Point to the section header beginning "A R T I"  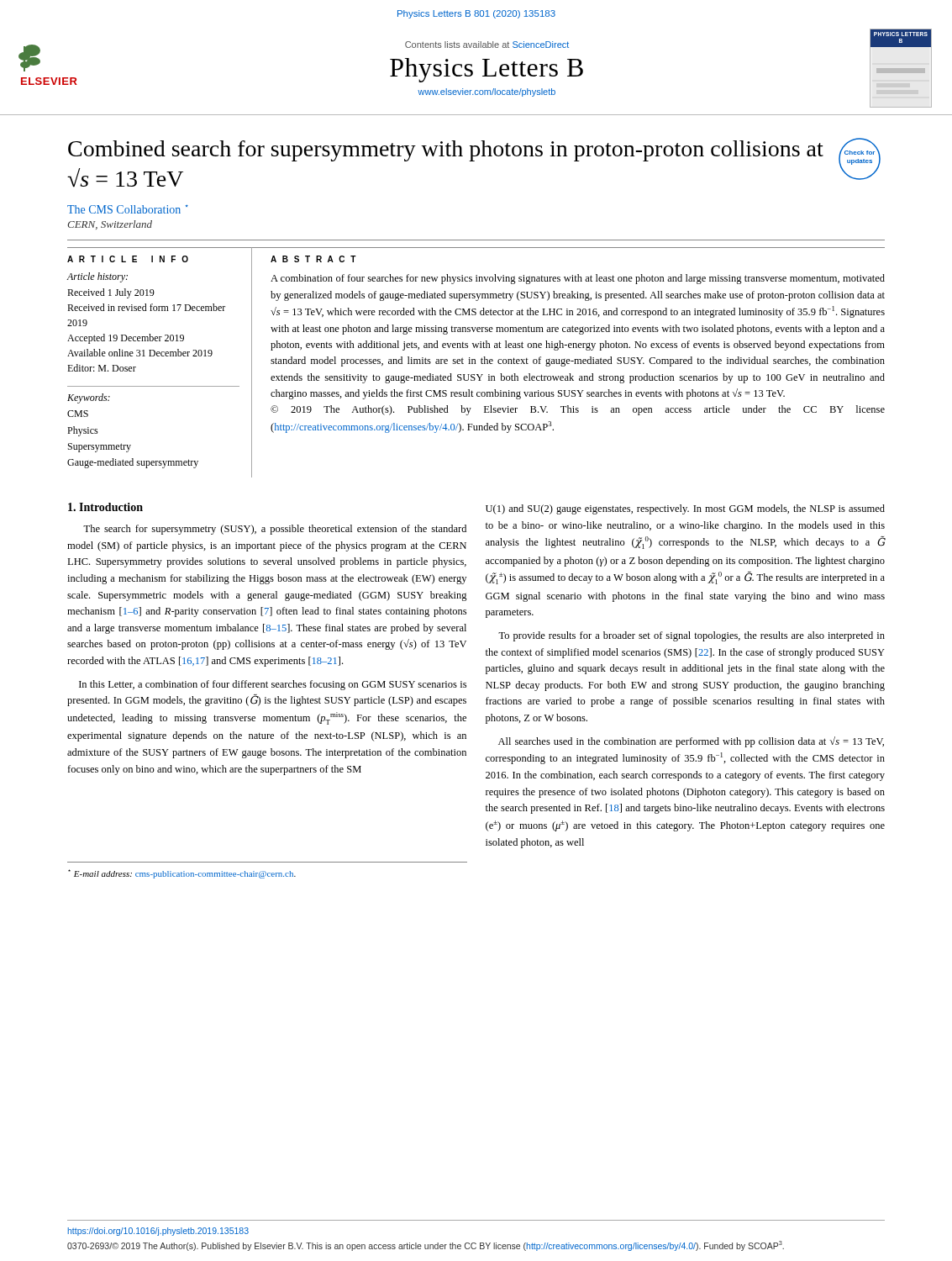(x=129, y=260)
